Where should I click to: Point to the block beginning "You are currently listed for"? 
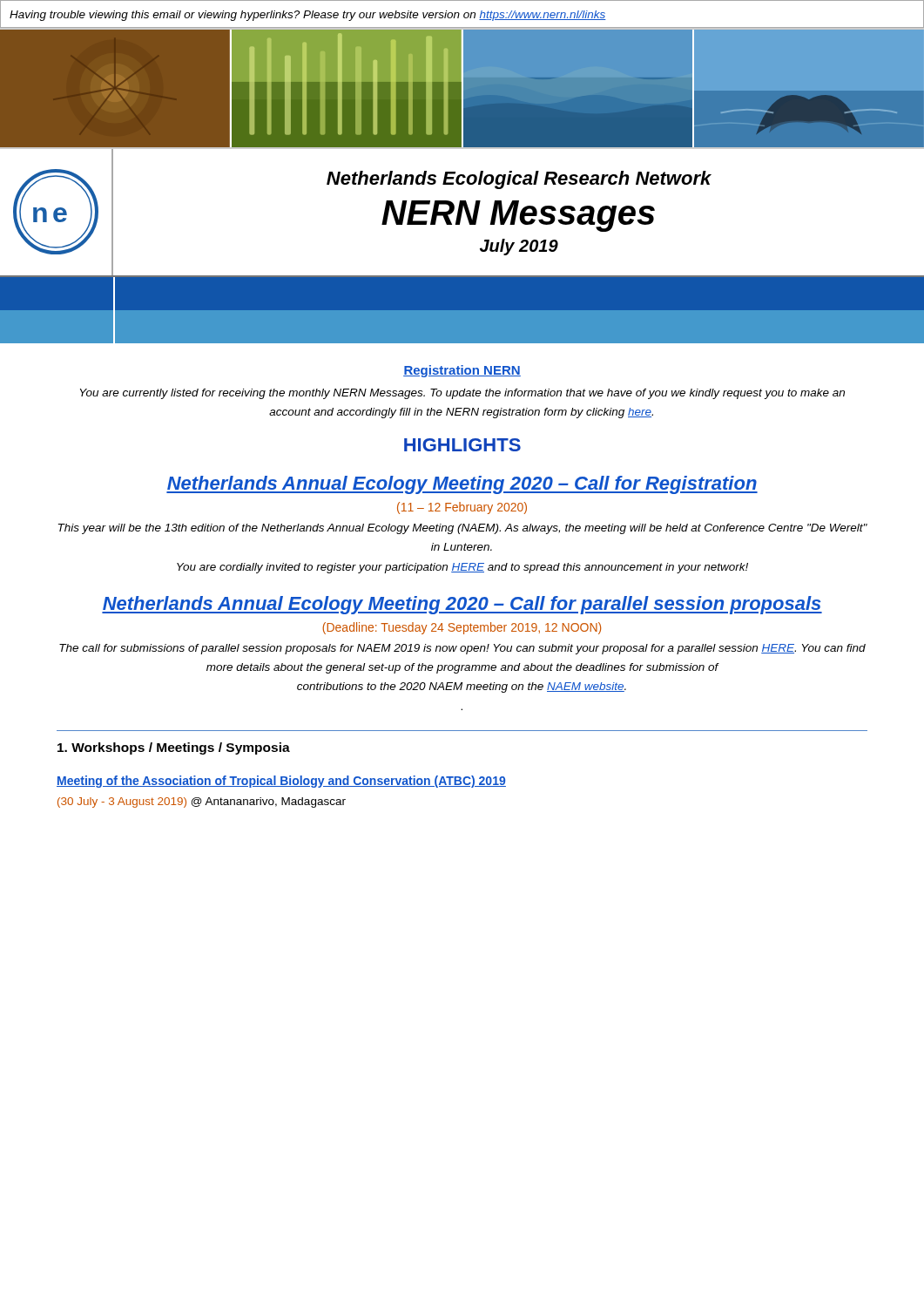[462, 402]
